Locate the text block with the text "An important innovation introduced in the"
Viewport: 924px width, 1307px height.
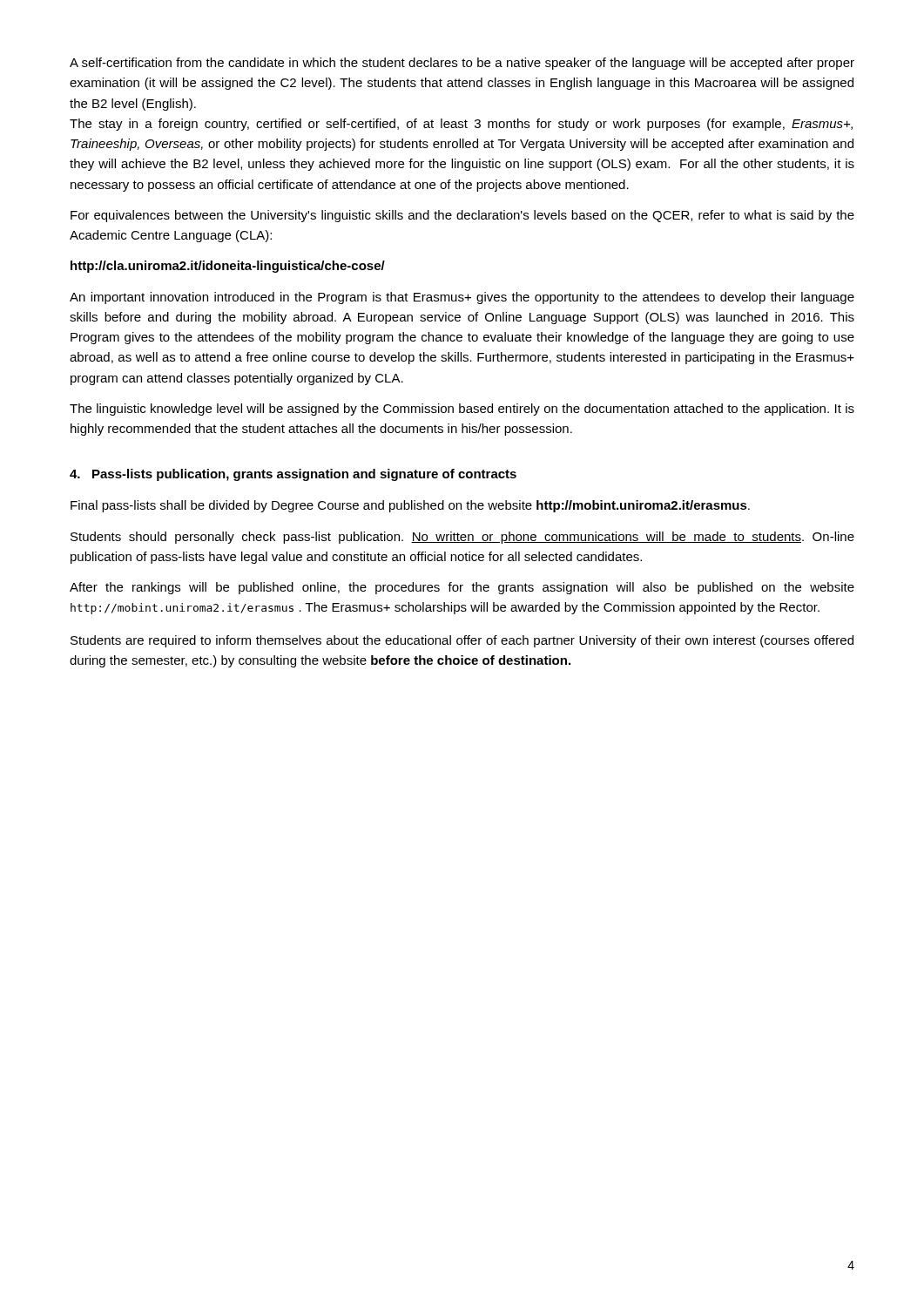462,337
